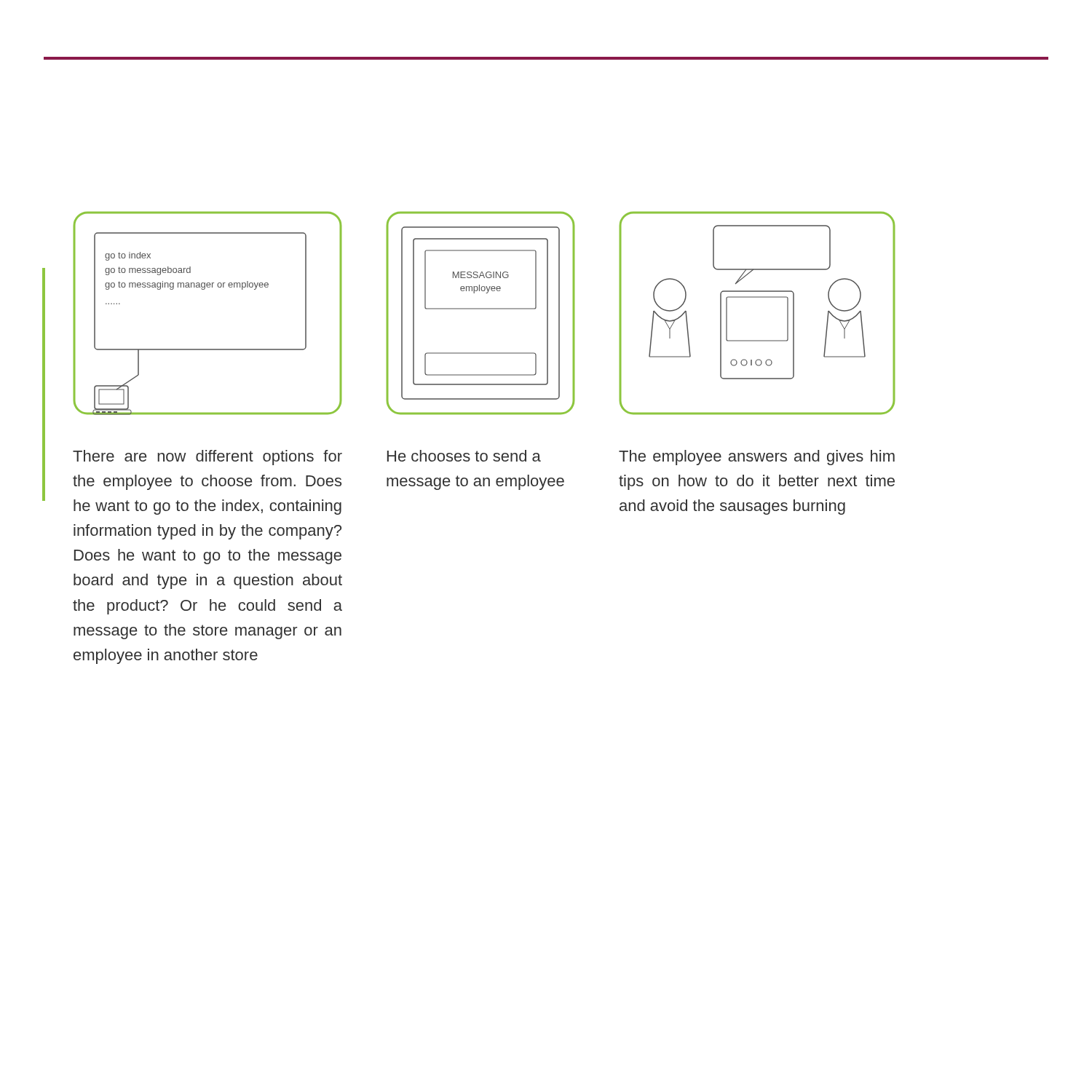
Task: Locate the region starting "He chooses to send a message to an"
Action: [x=475, y=468]
